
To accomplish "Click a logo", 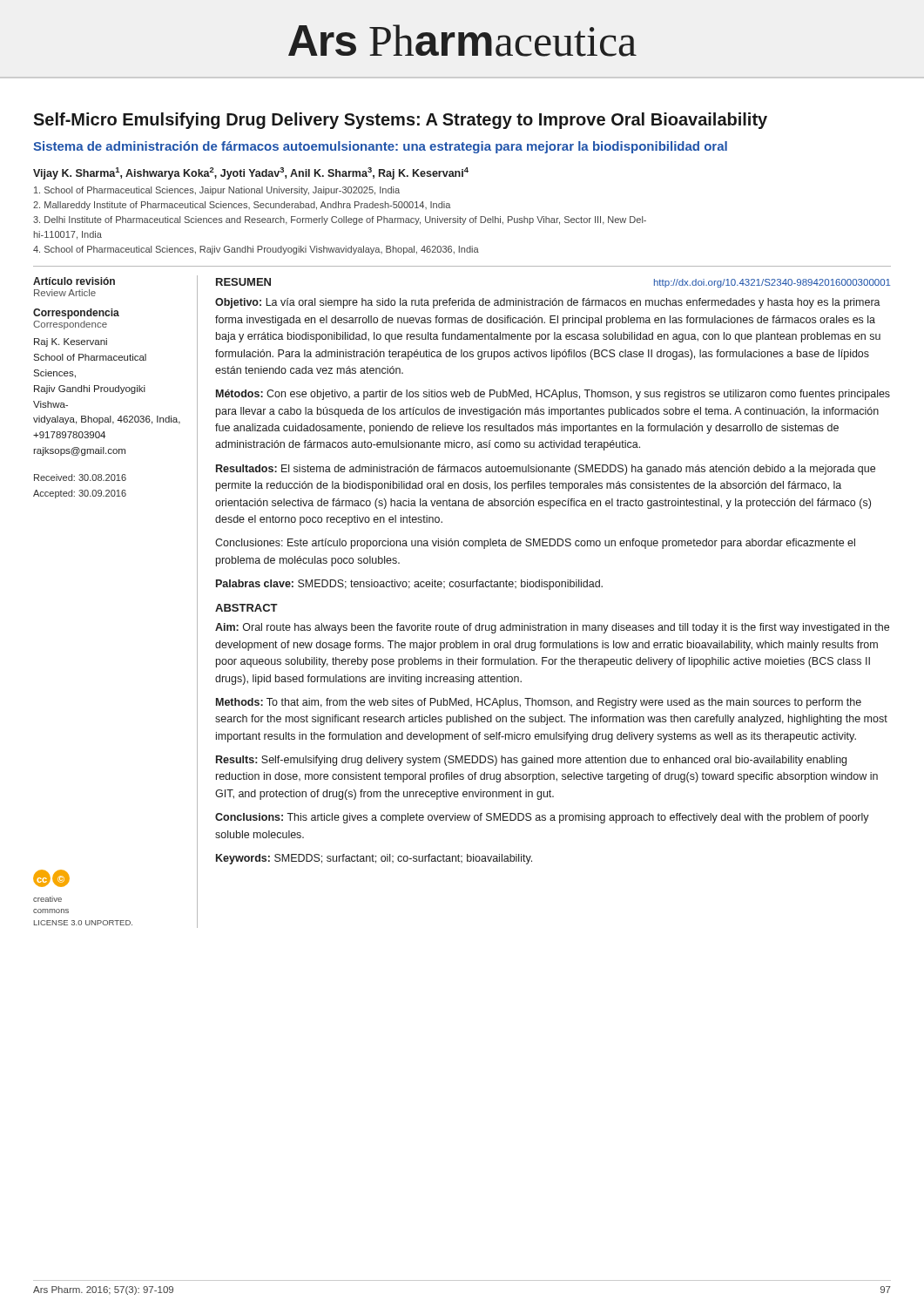I will tap(107, 898).
